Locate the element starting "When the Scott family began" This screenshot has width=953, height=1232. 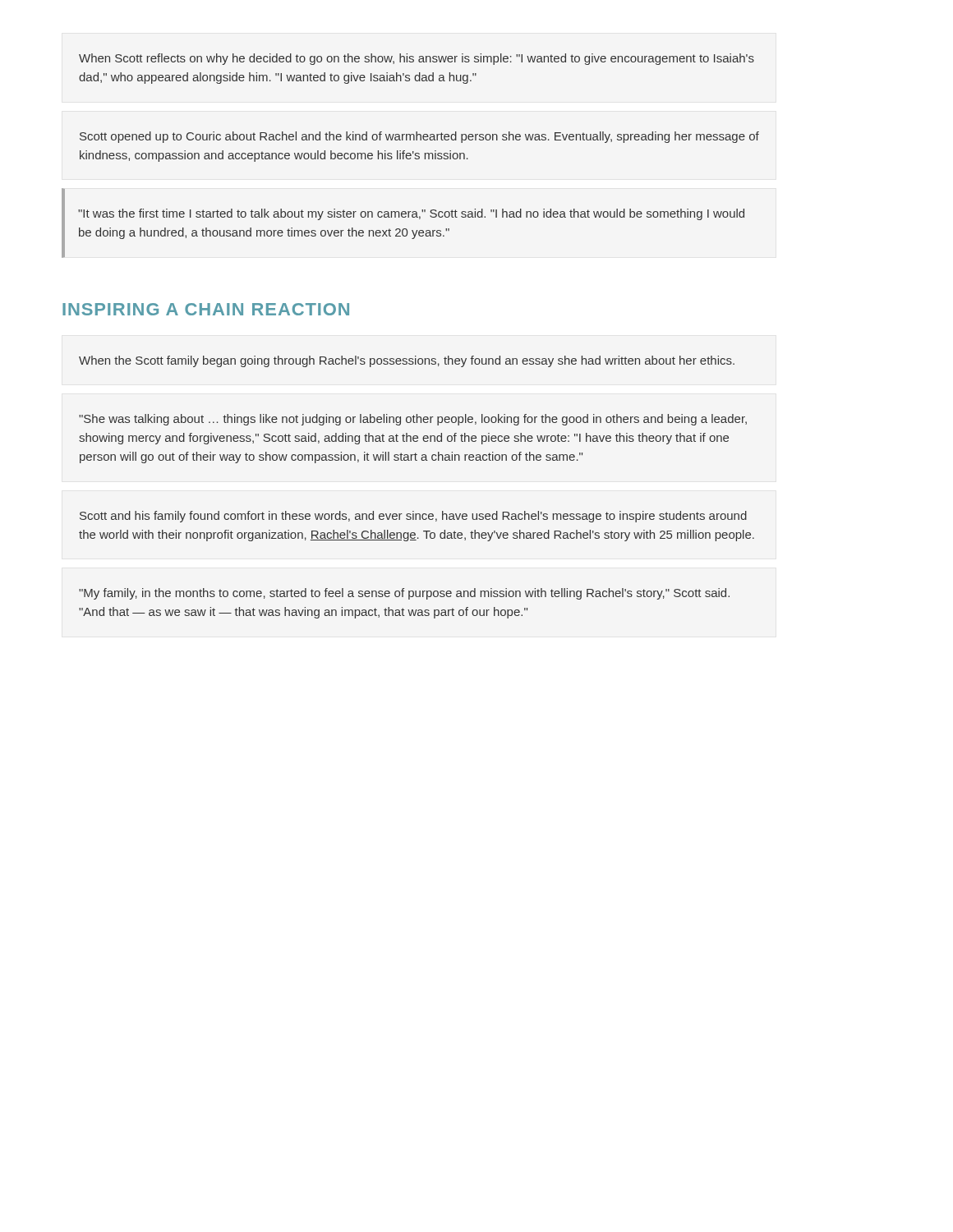click(x=407, y=360)
